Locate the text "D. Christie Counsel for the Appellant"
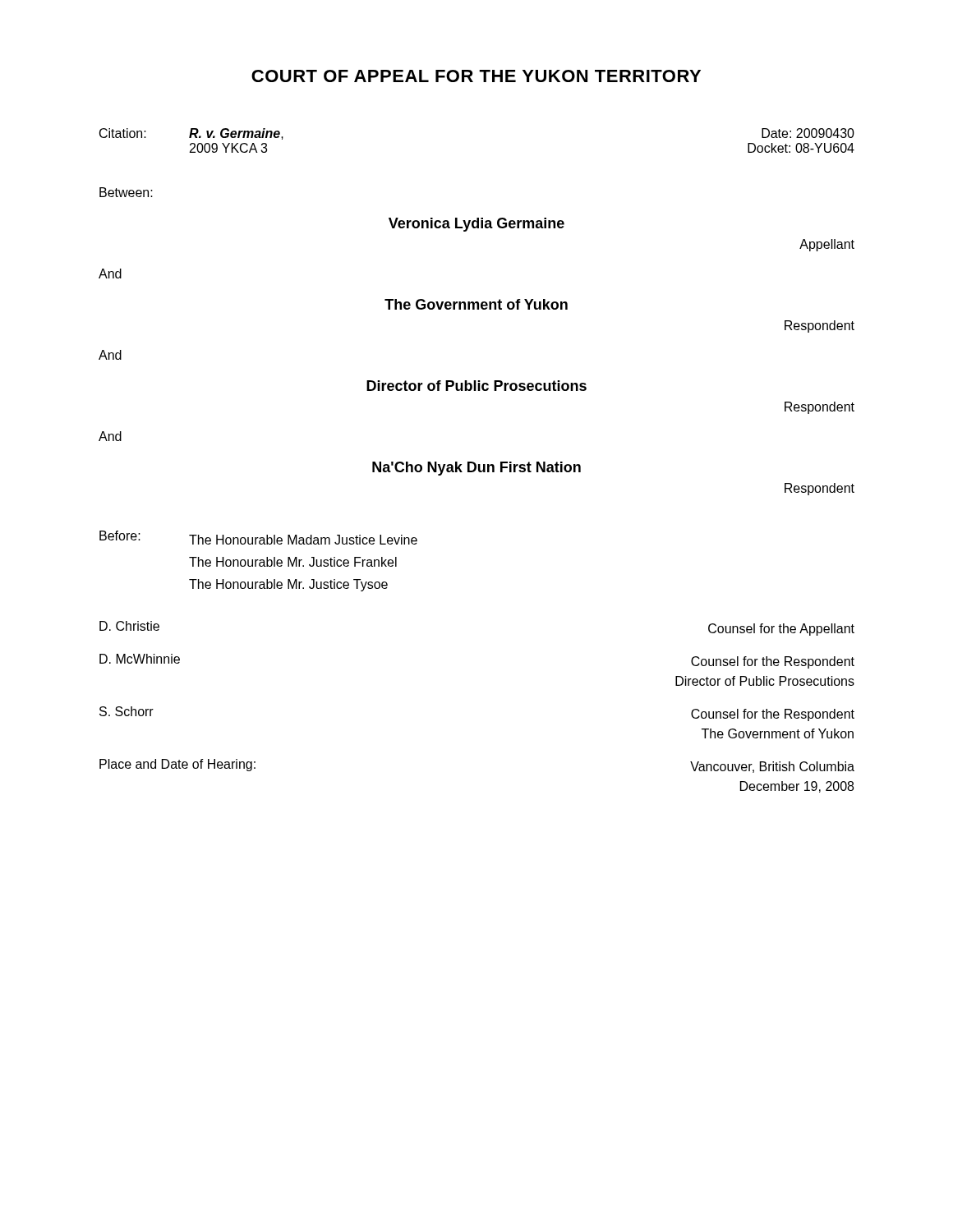This screenshot has height=1232, width=953. click(x=127, y=628)
